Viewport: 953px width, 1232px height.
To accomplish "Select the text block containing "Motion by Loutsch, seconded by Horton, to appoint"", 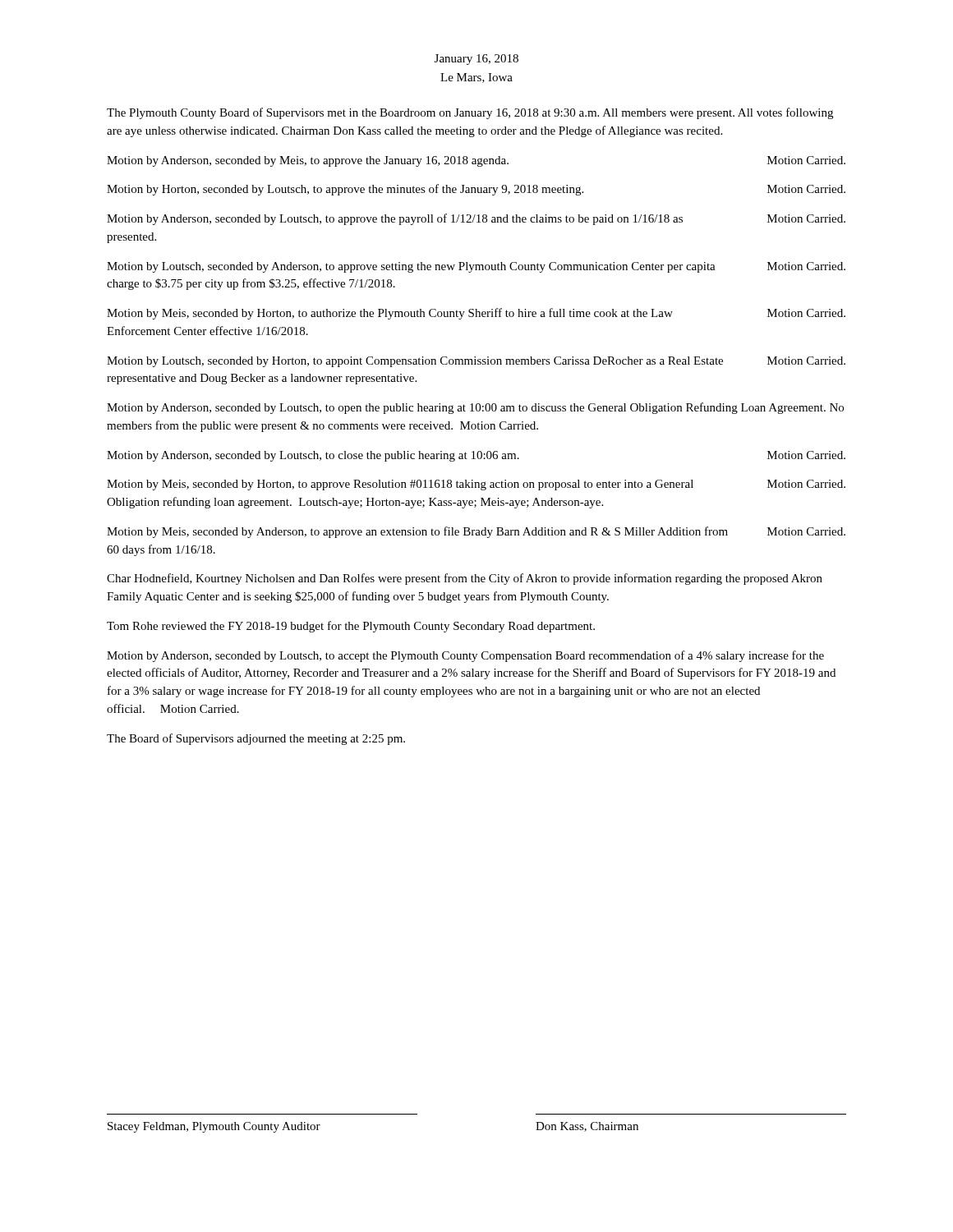I will pos(476,370).
